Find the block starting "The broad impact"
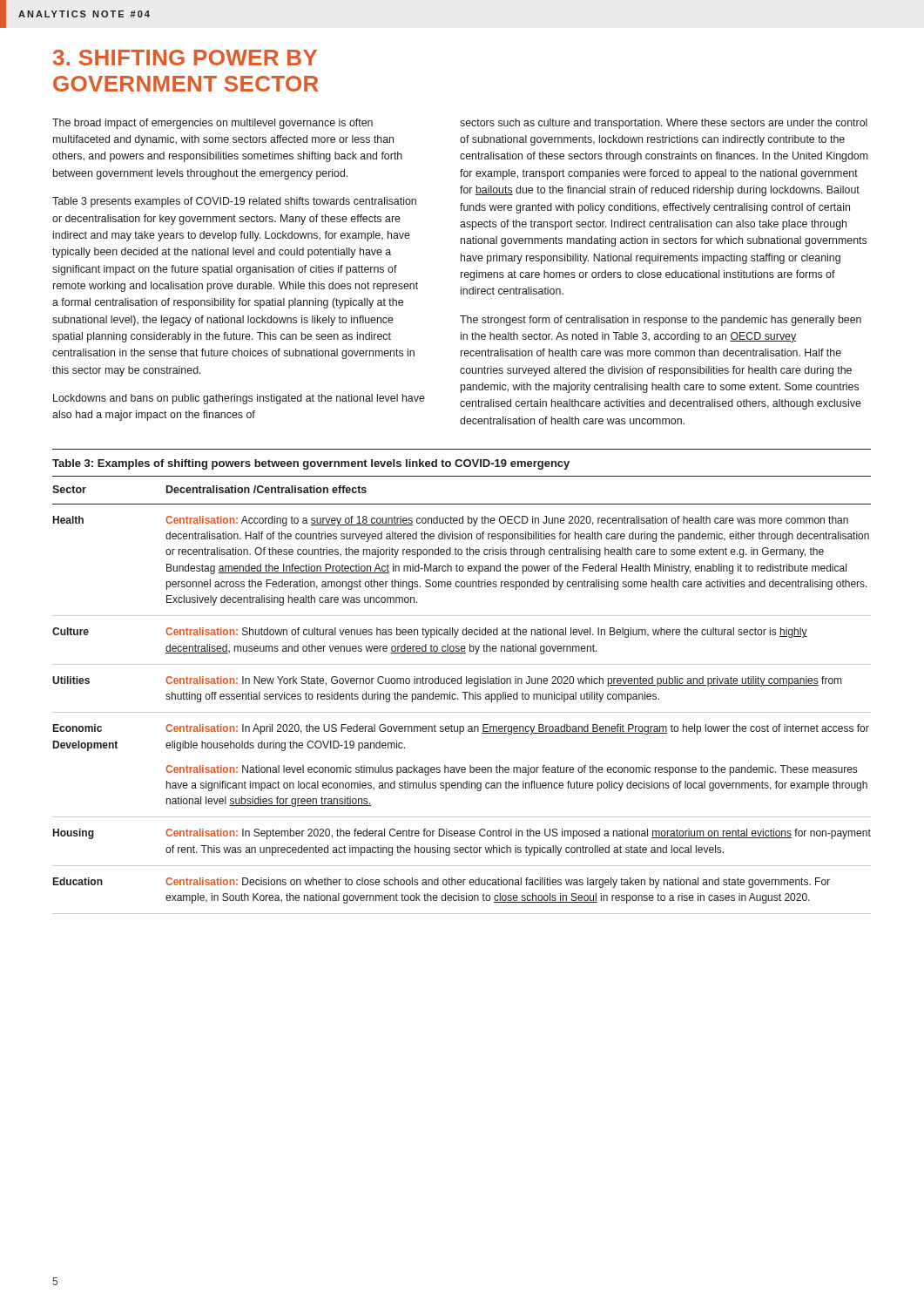 pos(227,148)
